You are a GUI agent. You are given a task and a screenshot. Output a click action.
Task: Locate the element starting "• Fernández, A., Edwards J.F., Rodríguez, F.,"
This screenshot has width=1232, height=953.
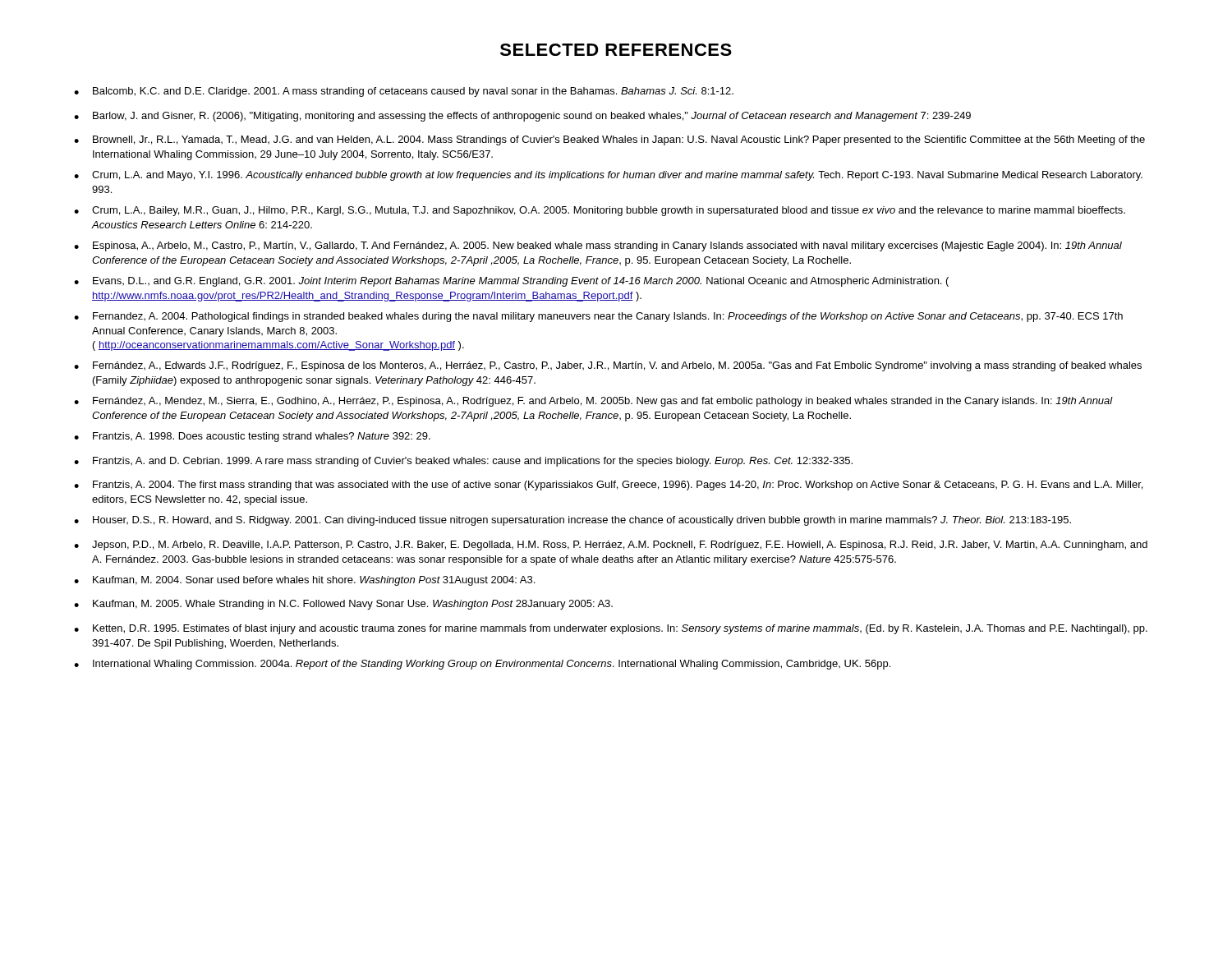click(616, 373)
